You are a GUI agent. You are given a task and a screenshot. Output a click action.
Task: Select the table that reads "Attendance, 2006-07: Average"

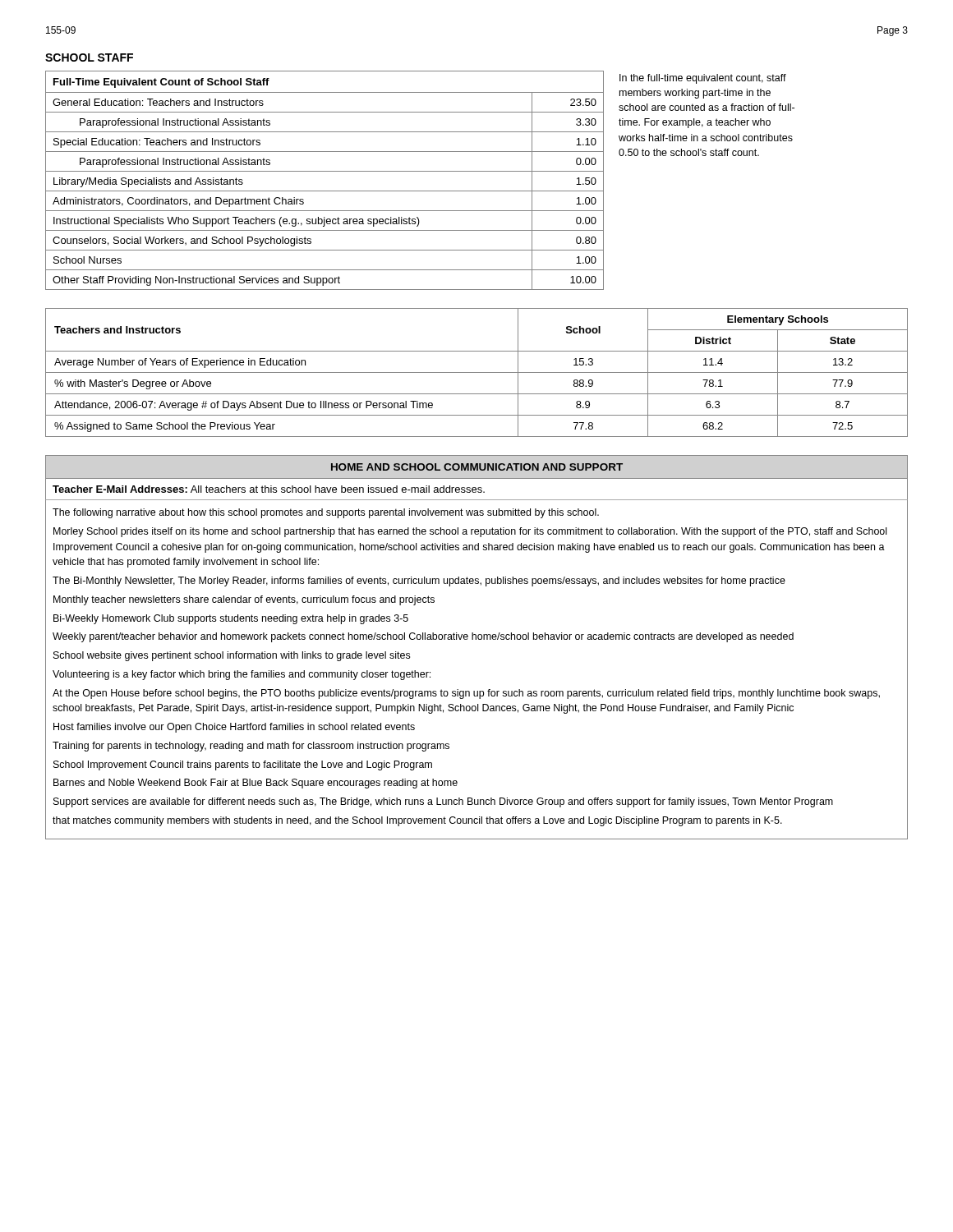tap(476, 372)
